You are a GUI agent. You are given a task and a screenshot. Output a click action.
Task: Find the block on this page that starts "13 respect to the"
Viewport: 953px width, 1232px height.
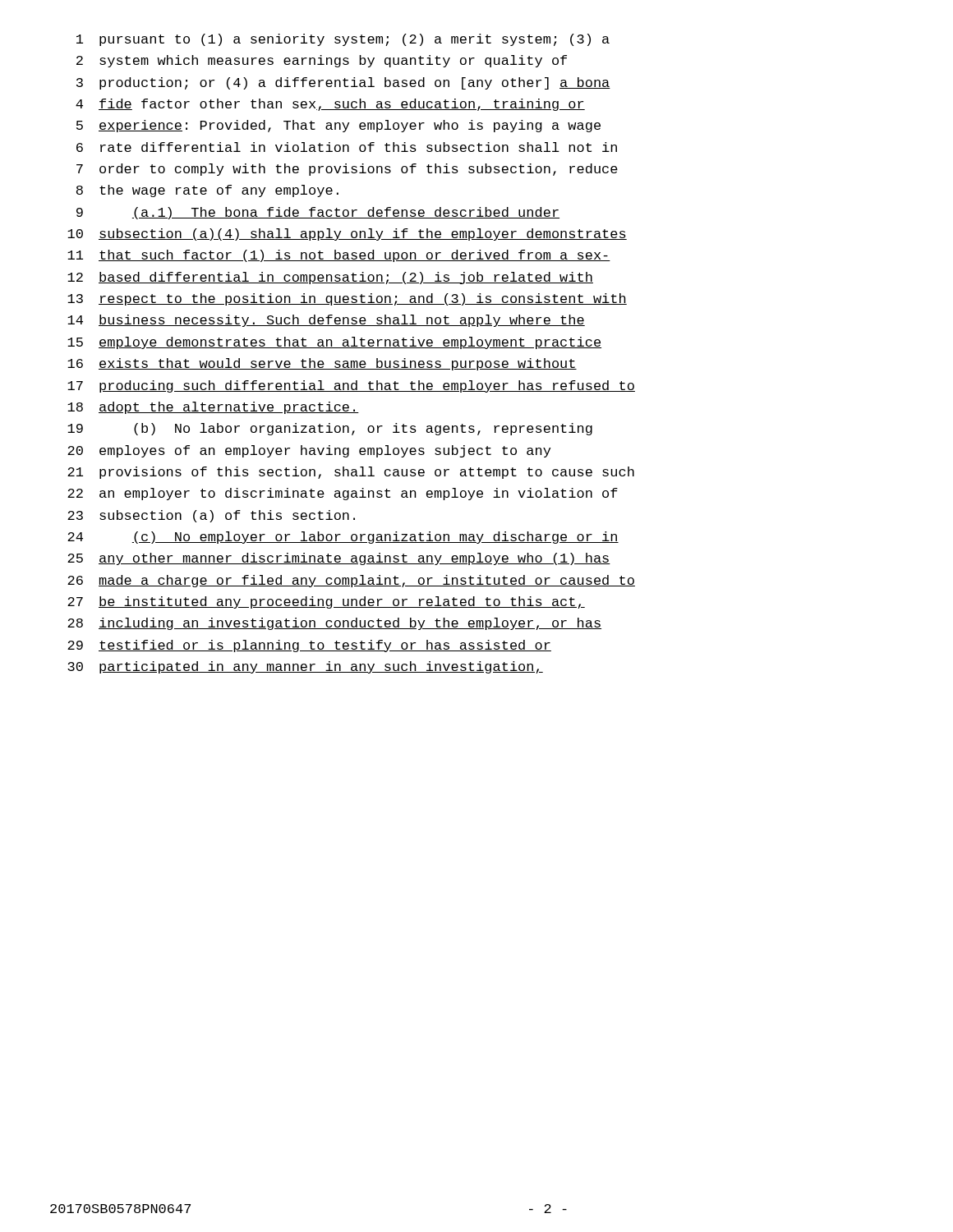338,300
